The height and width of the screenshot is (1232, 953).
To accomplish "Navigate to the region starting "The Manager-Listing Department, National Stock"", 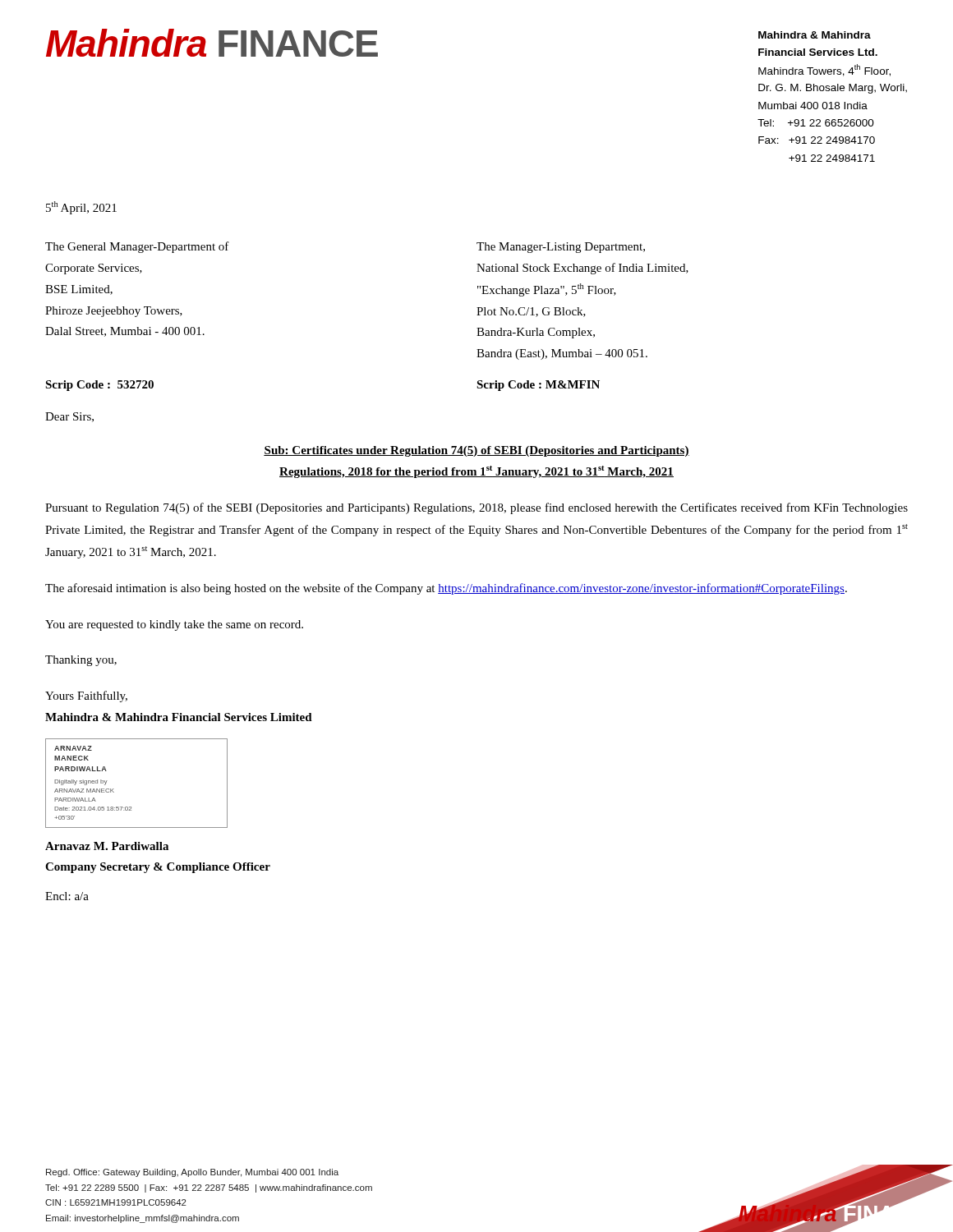I will click(x=583, y=300).
